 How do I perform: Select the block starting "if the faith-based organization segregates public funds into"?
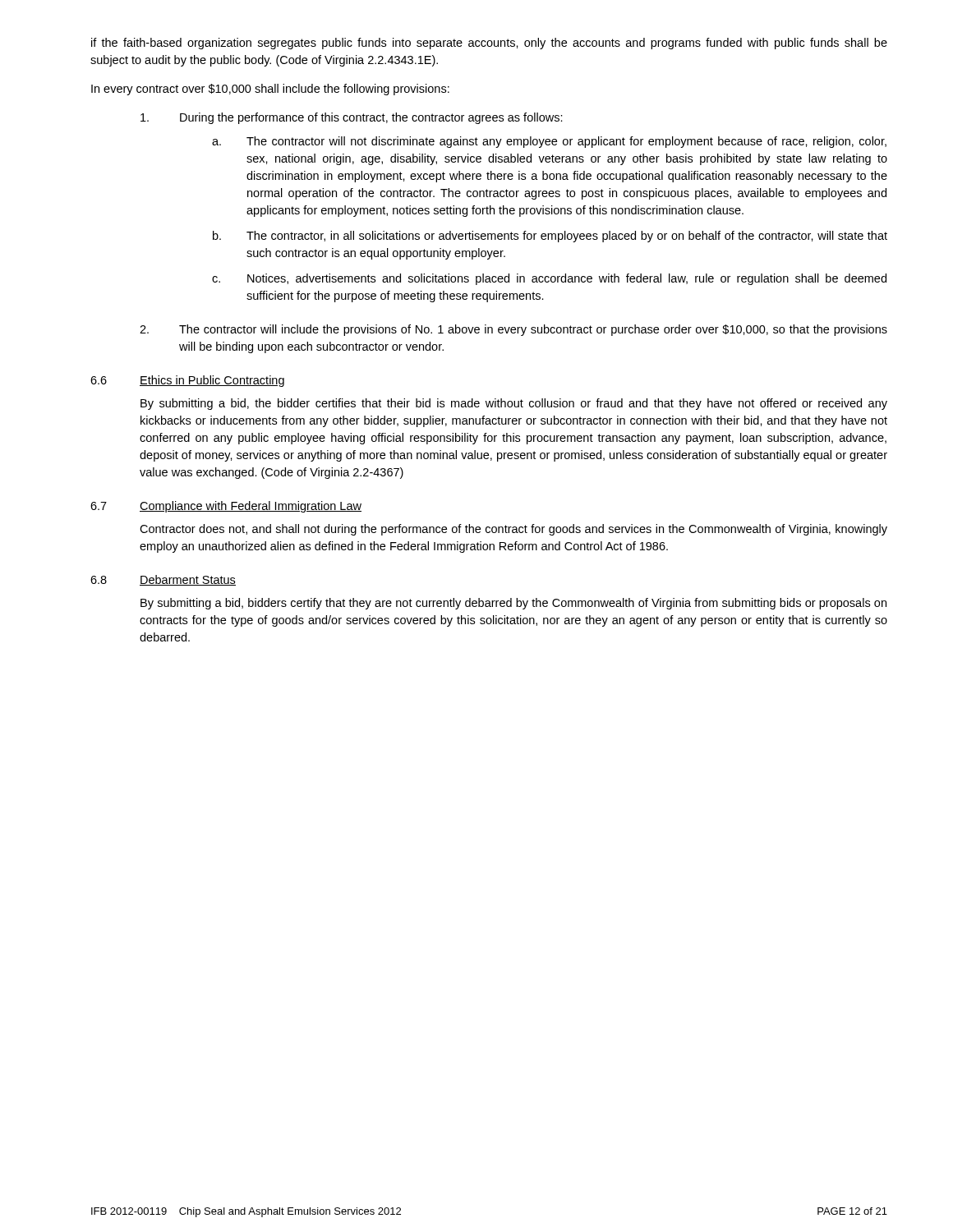point(489,51)
